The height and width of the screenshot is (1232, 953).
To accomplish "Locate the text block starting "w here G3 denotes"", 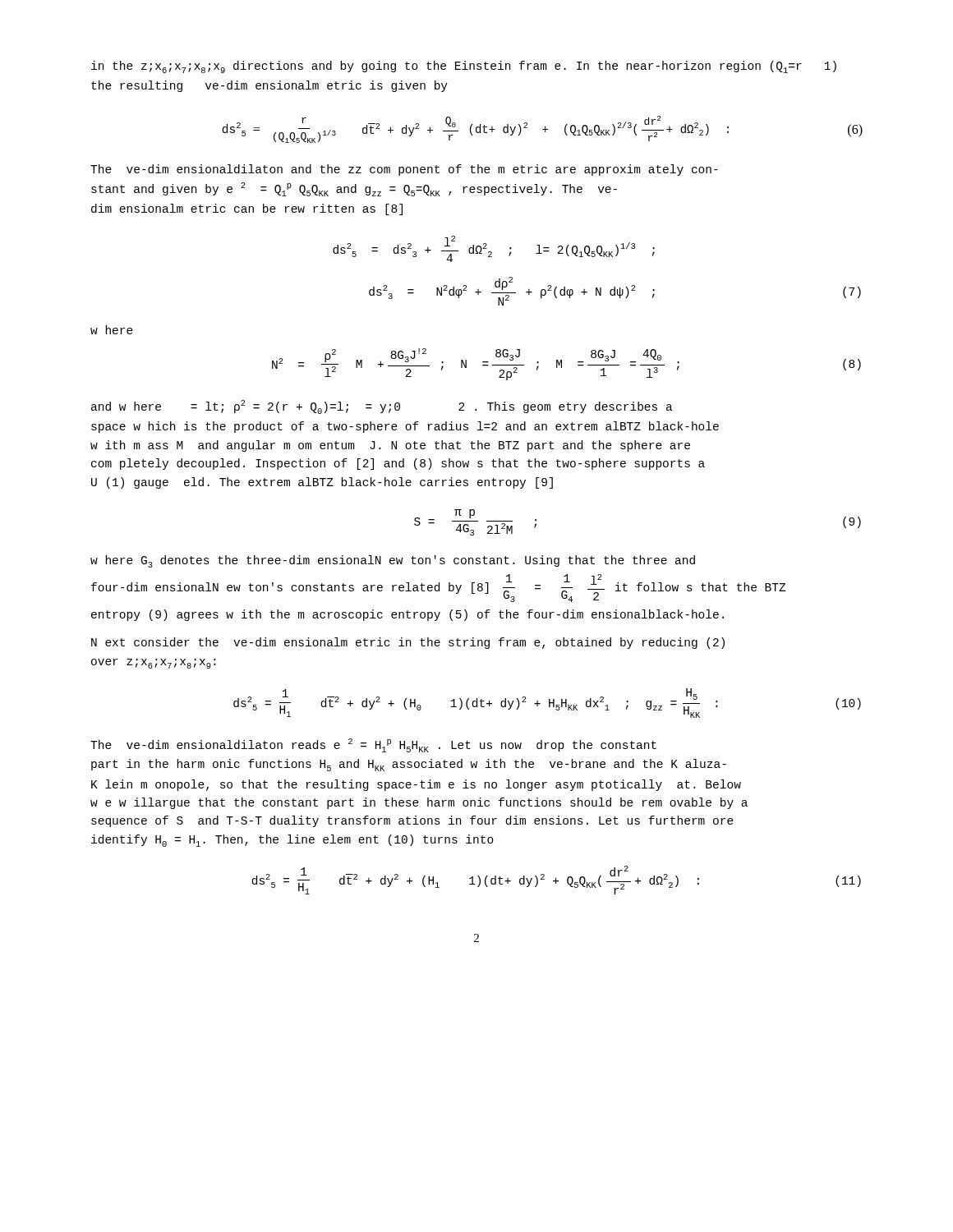I will coord(438,588).
